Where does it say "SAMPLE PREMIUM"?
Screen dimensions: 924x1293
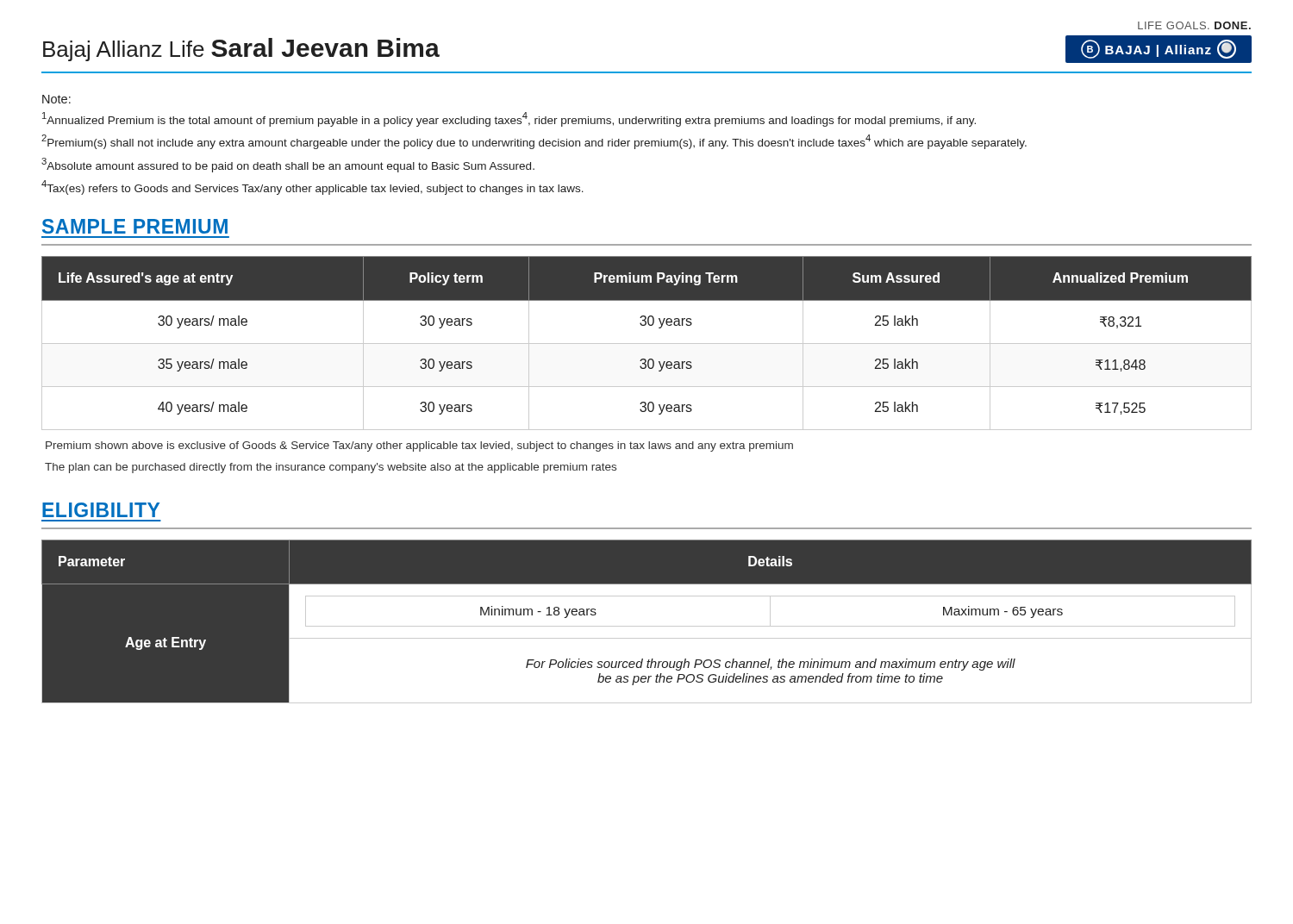135,226
